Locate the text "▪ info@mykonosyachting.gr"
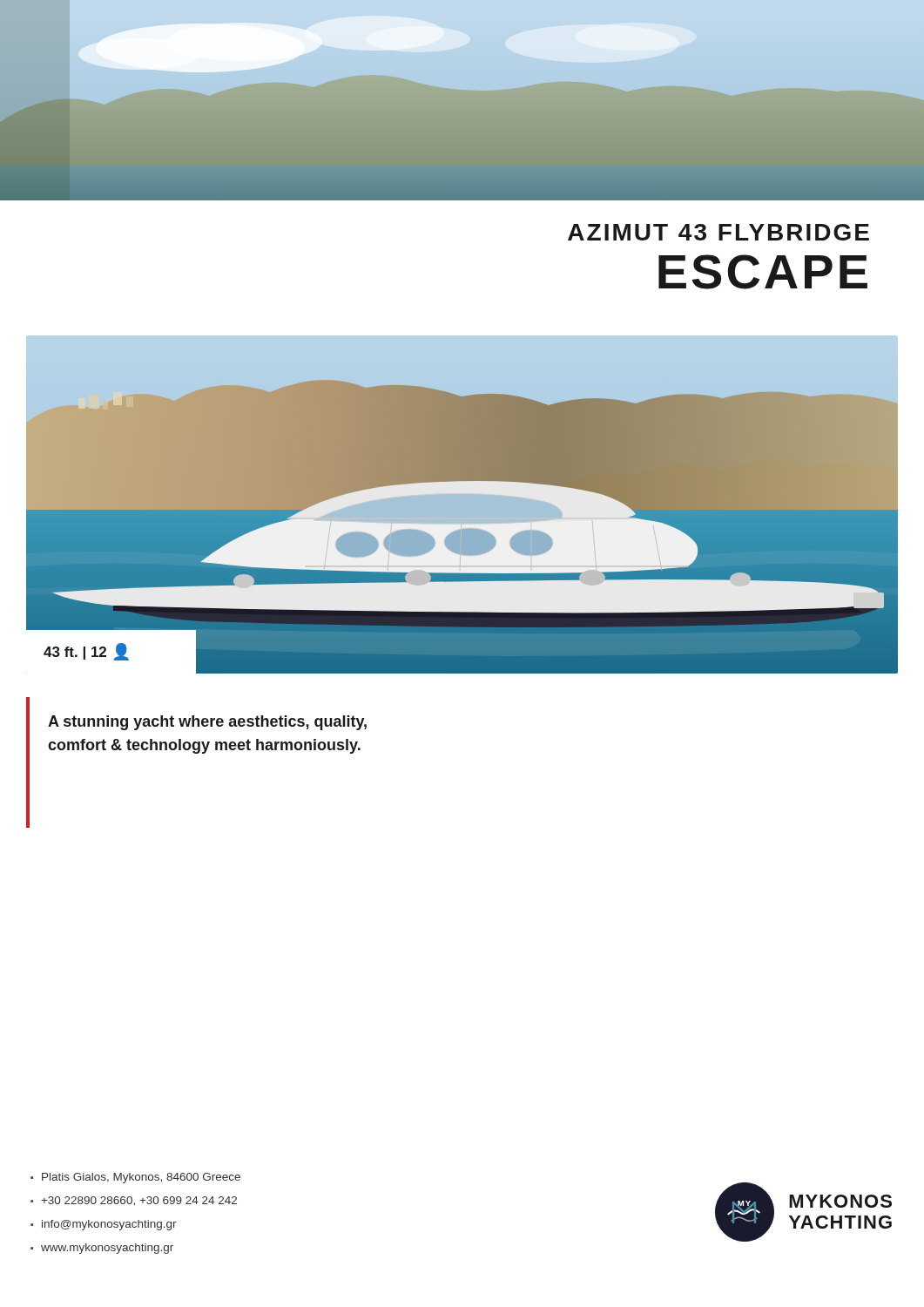This screenshot has height=1307, width=924. point(103,1224)
